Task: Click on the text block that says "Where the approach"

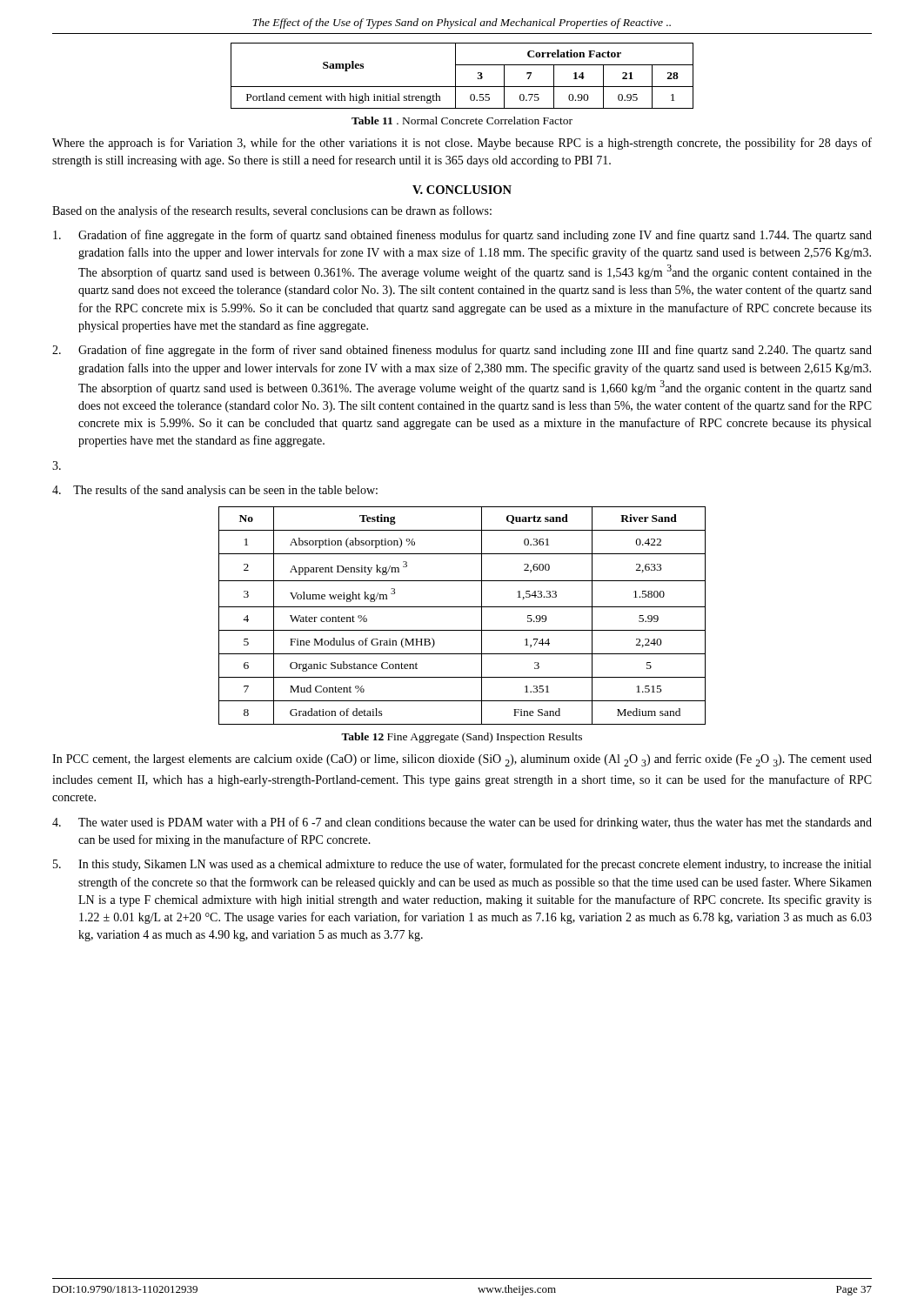Action: (x=462, y=152)
